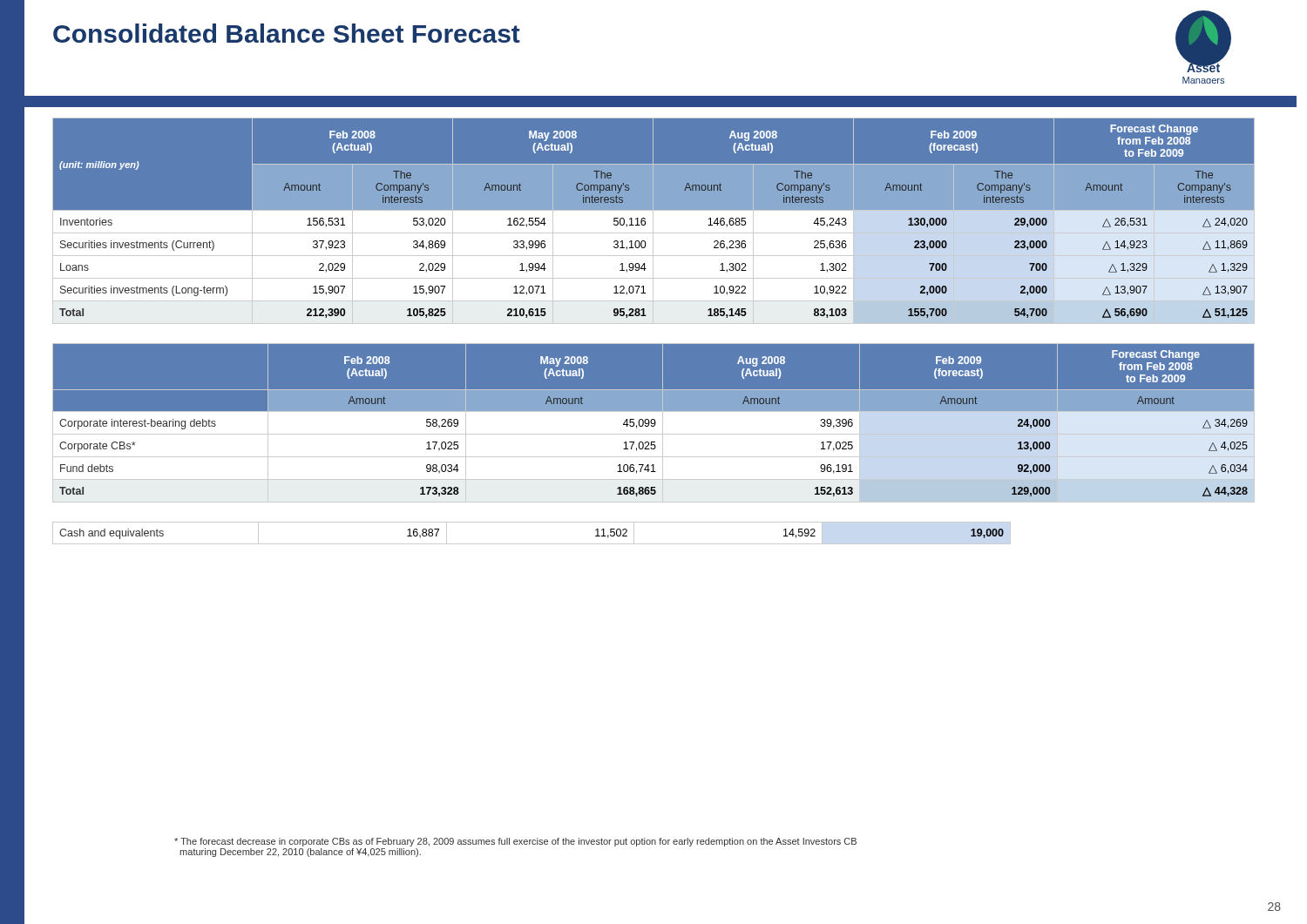Viewport: 1307px width, 924px height.
Task: Select the table that reads "△ 56,690"
Action: 662,221
